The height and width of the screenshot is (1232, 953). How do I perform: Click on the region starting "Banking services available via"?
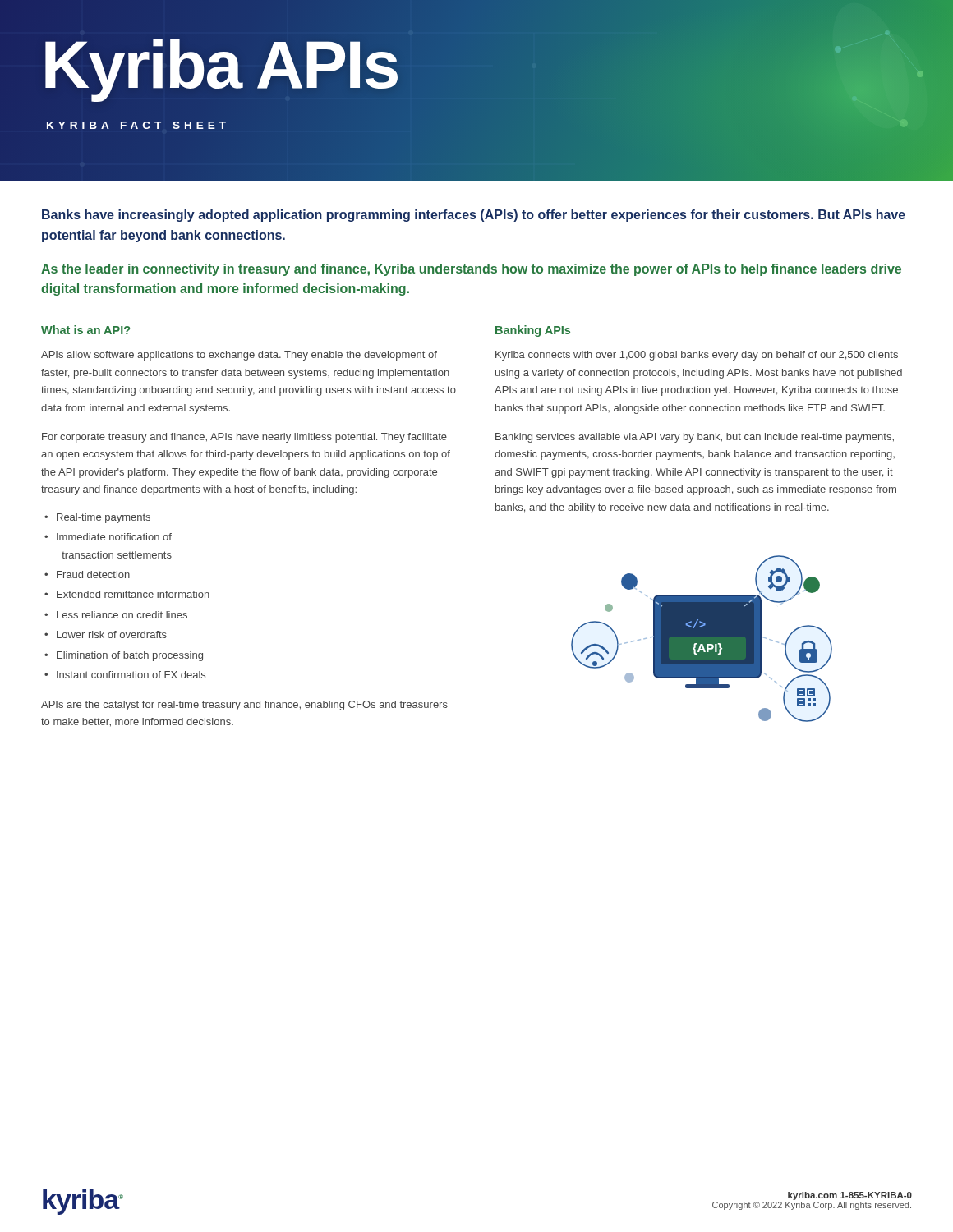[696, 472]
